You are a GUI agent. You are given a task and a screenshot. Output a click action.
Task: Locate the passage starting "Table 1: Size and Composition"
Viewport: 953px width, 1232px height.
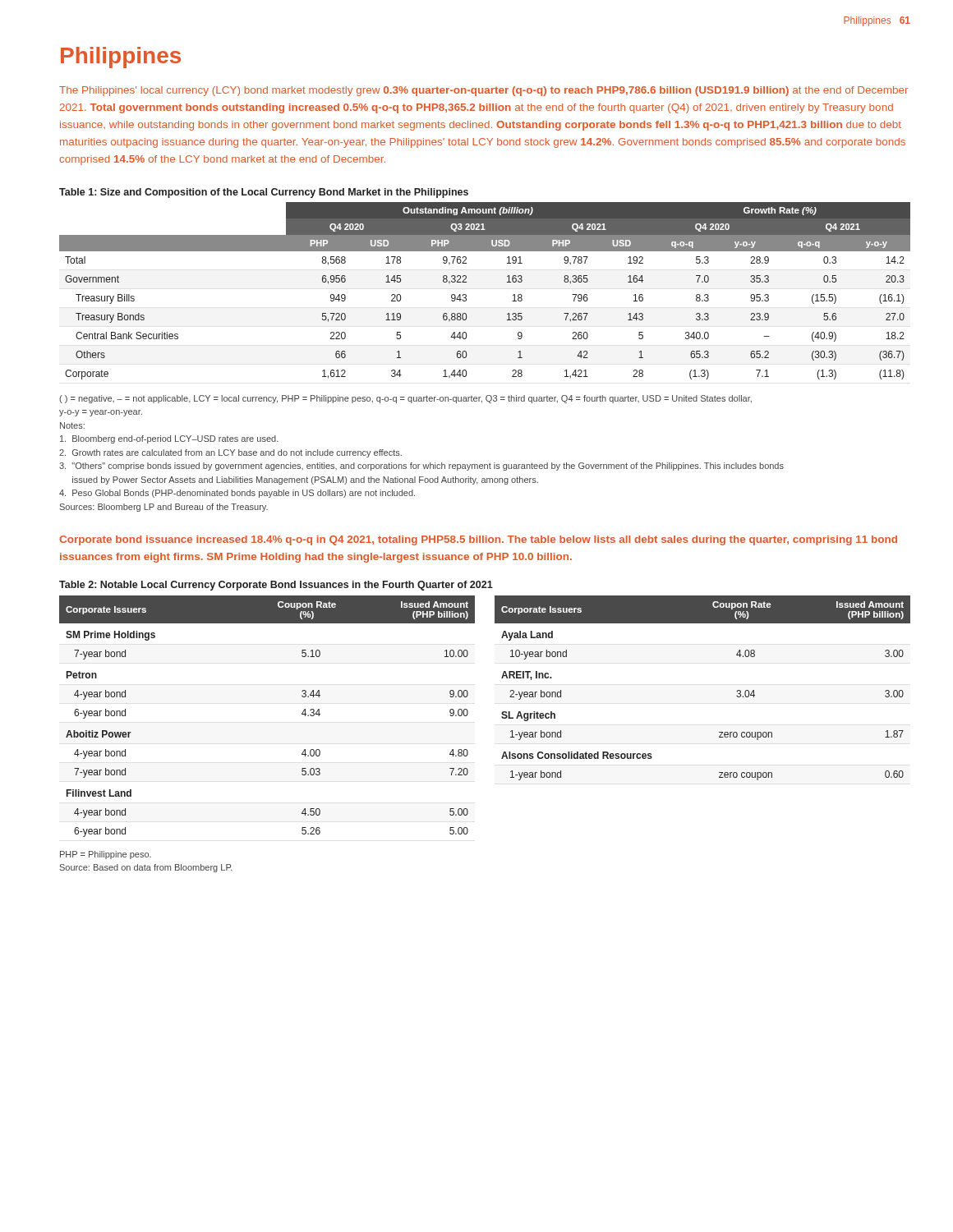(264, 192)
